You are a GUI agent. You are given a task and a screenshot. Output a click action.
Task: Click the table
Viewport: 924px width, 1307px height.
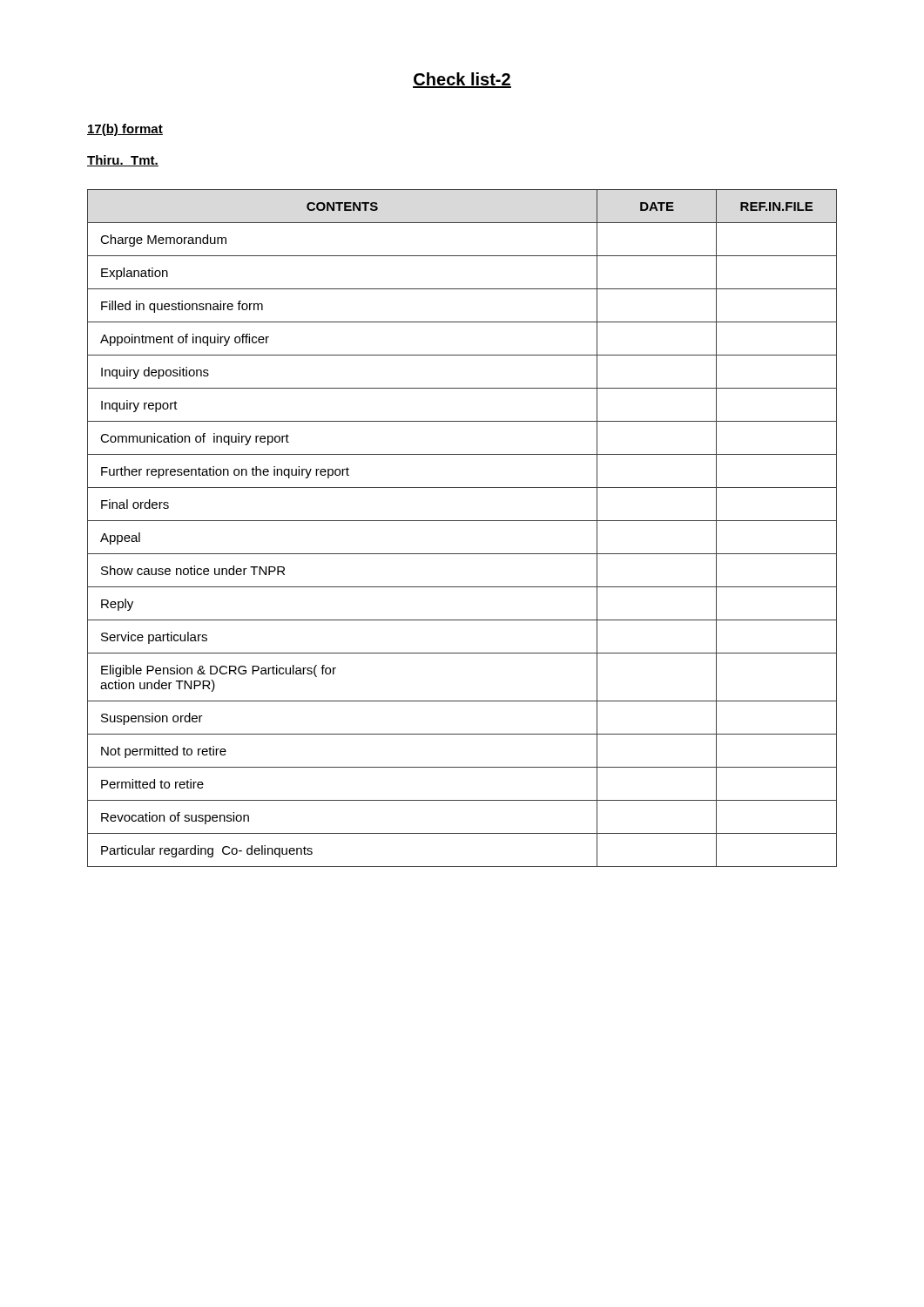(462, 528)
